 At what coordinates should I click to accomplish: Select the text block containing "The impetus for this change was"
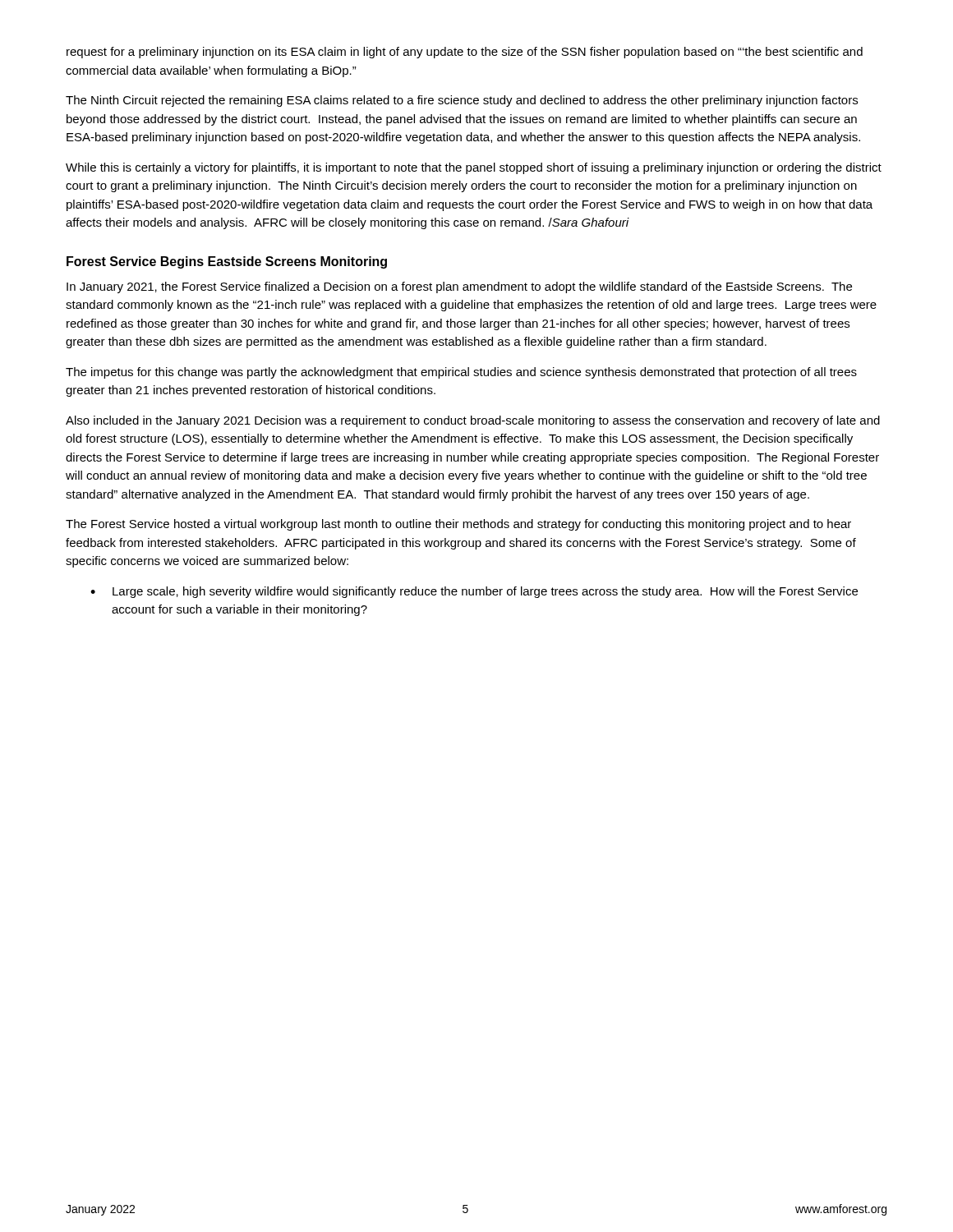(x=461, y=381)
